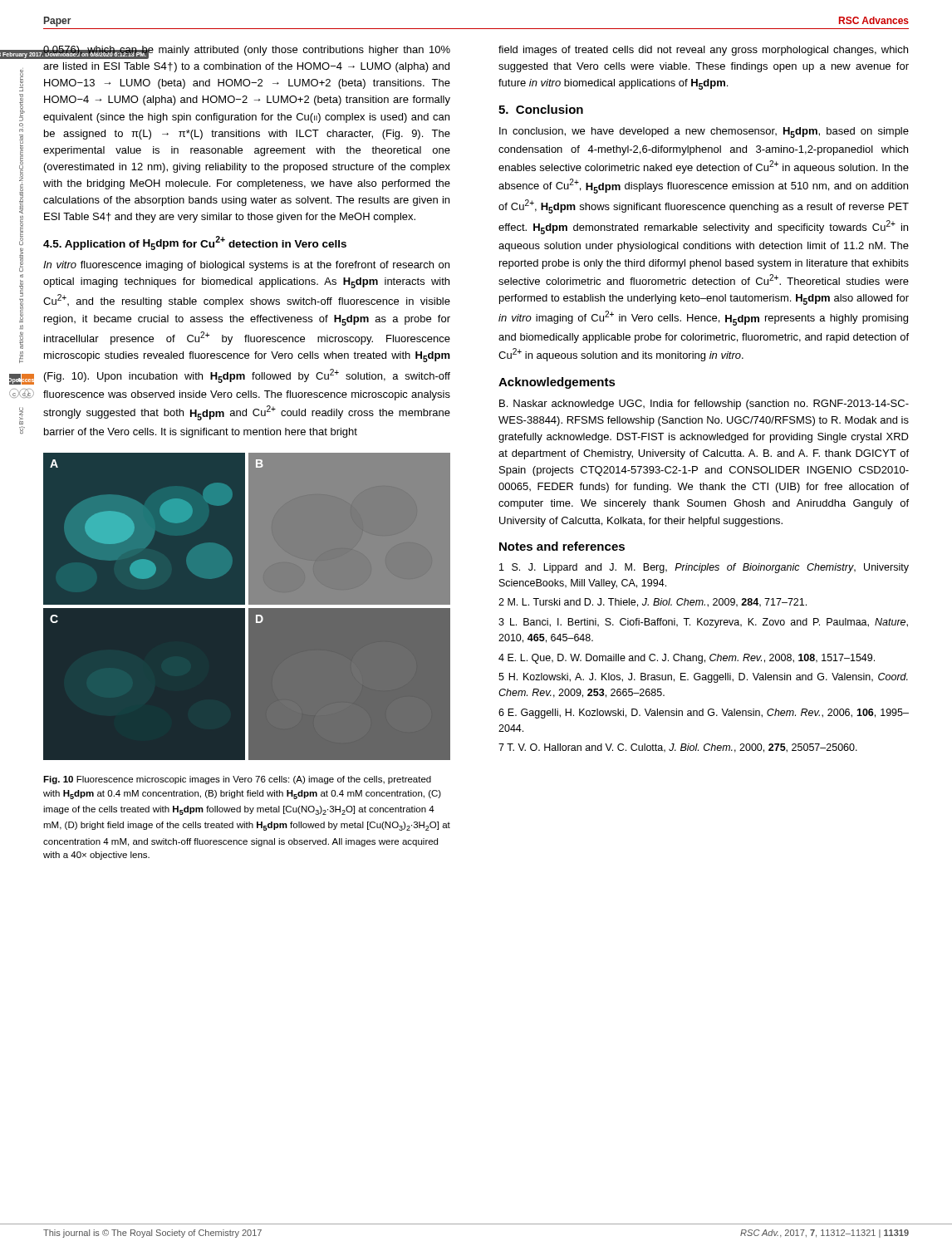
Task: Find the block on this page that starts "In conclusion, we have developed a new chemosensor,"
Action: [x=704, y=243]
